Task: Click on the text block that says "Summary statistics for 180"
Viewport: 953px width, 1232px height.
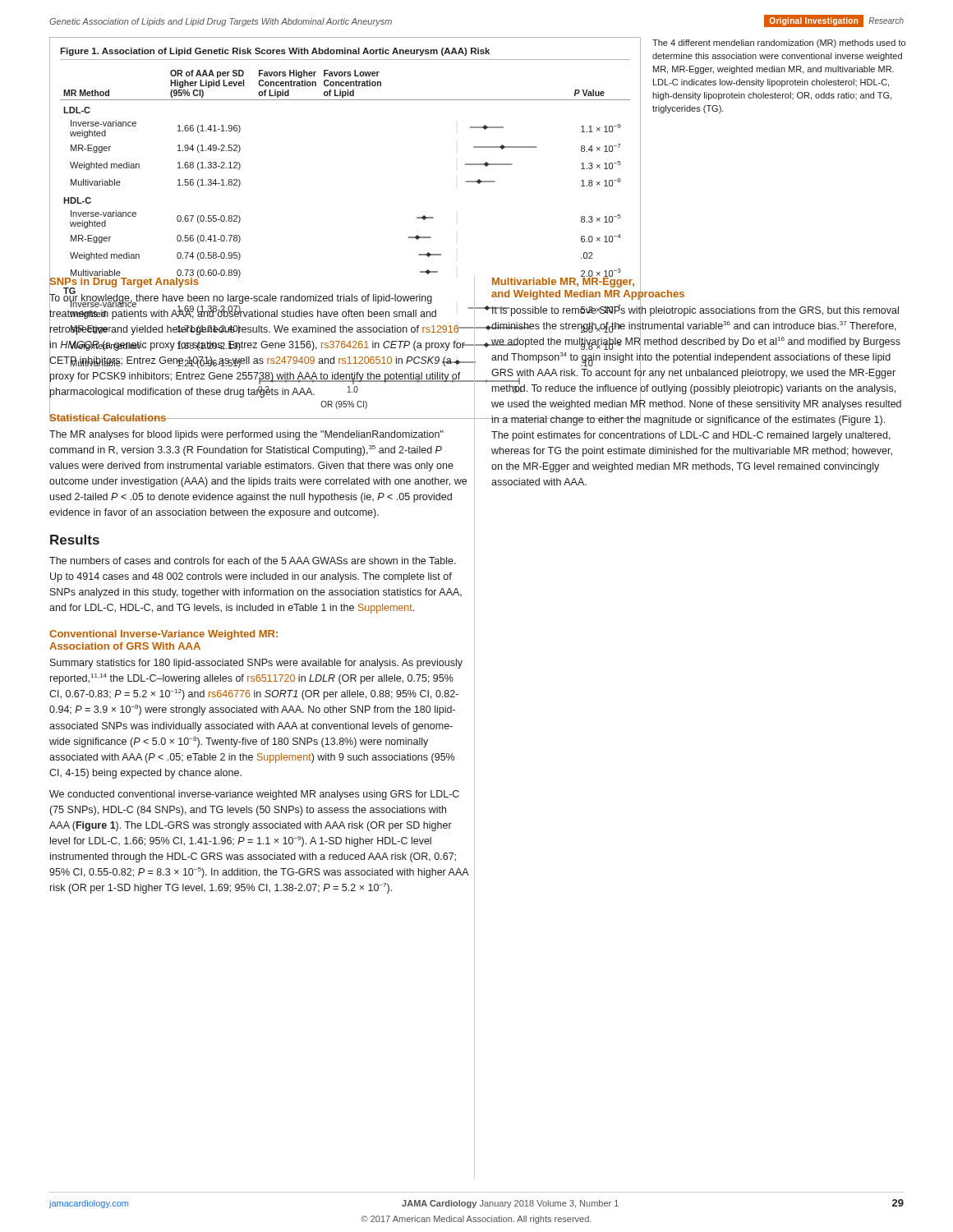Action: click(x=256, y=664)
